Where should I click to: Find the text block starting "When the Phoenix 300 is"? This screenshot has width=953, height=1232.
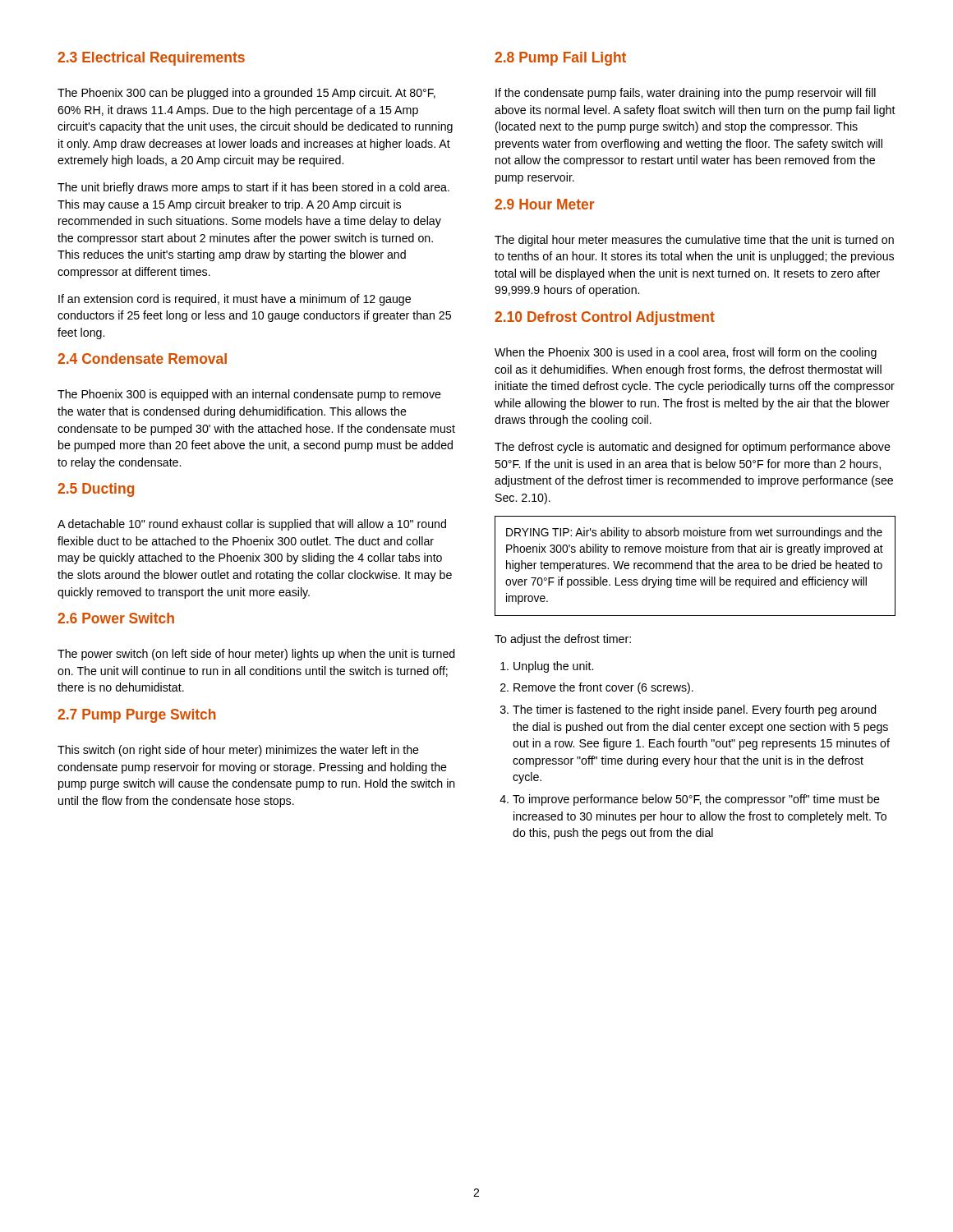695,386
